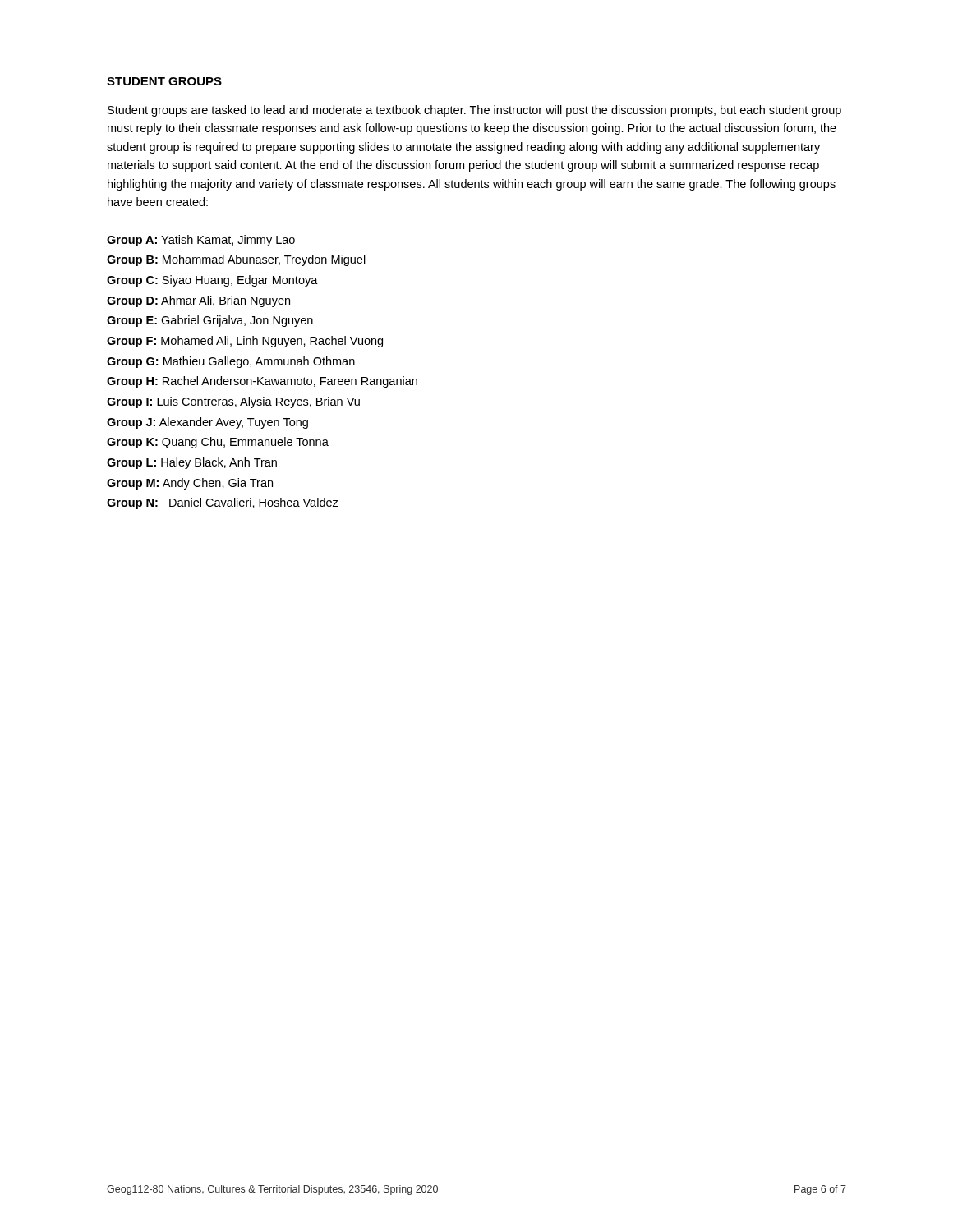The width and height of the screenshot is (953, 1232).
Task: Click on the region starting "Group K: Quang Chu, Emmanuele Tonna"
Action: coord(218,442)
